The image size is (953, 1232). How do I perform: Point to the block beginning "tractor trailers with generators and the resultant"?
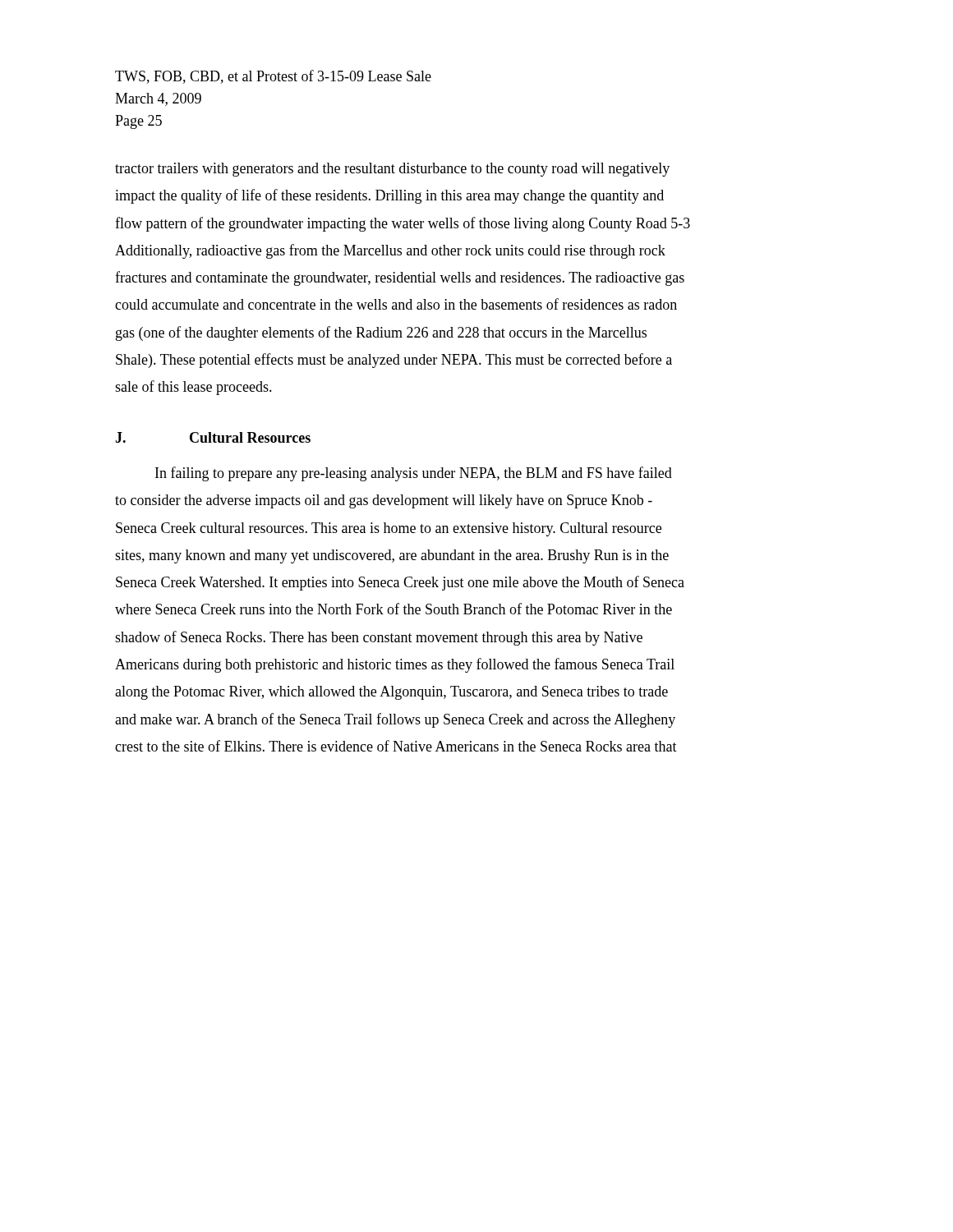pyautogui.click(x=476, y=278)
